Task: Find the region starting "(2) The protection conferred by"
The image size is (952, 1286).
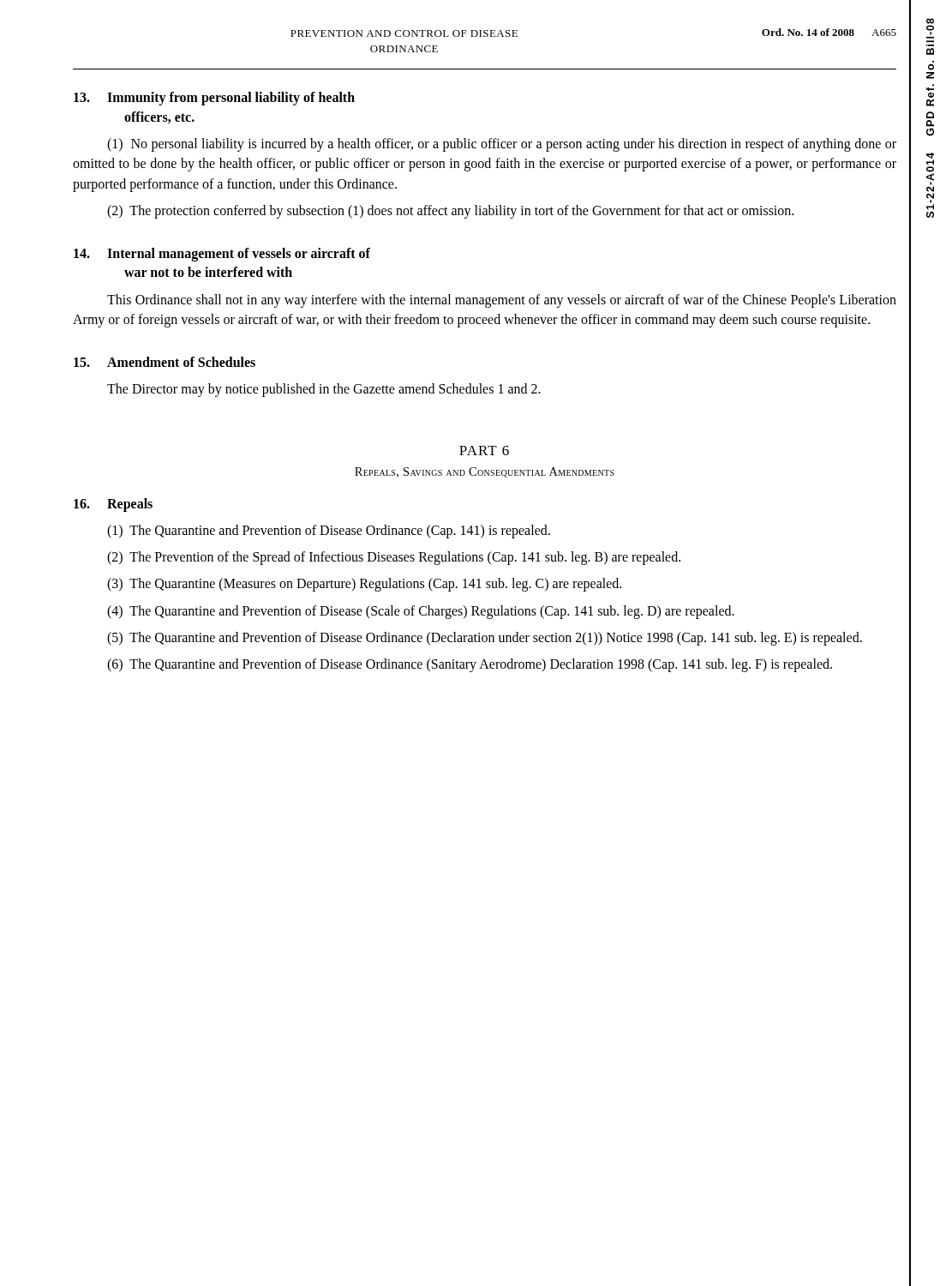Action: [451, 210]
